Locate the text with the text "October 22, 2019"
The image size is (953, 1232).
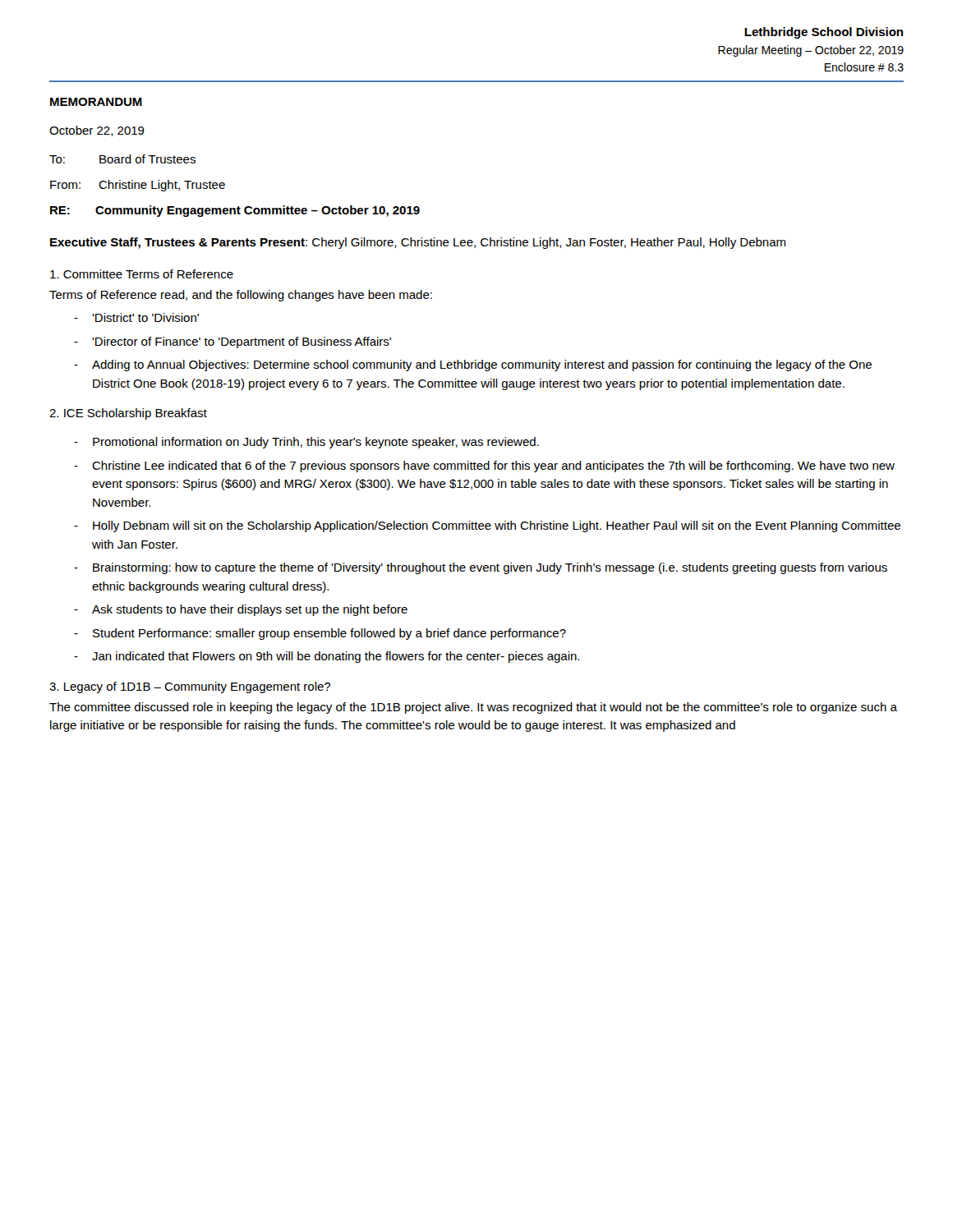click(x=97, y=130)
